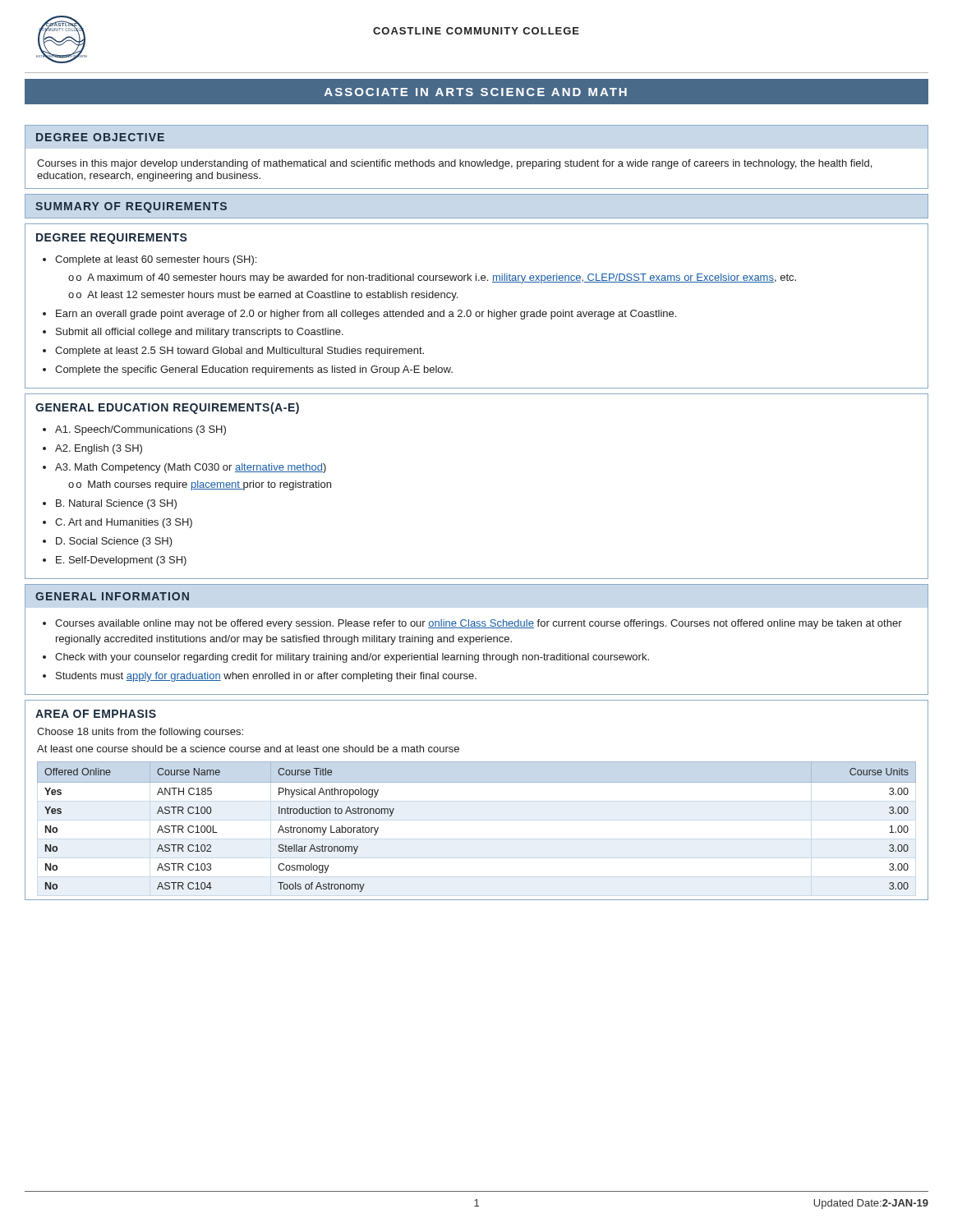Select the region starting "oMath courses require"
The width and height of the screenshot is (953, 1232).
(204, 485)
